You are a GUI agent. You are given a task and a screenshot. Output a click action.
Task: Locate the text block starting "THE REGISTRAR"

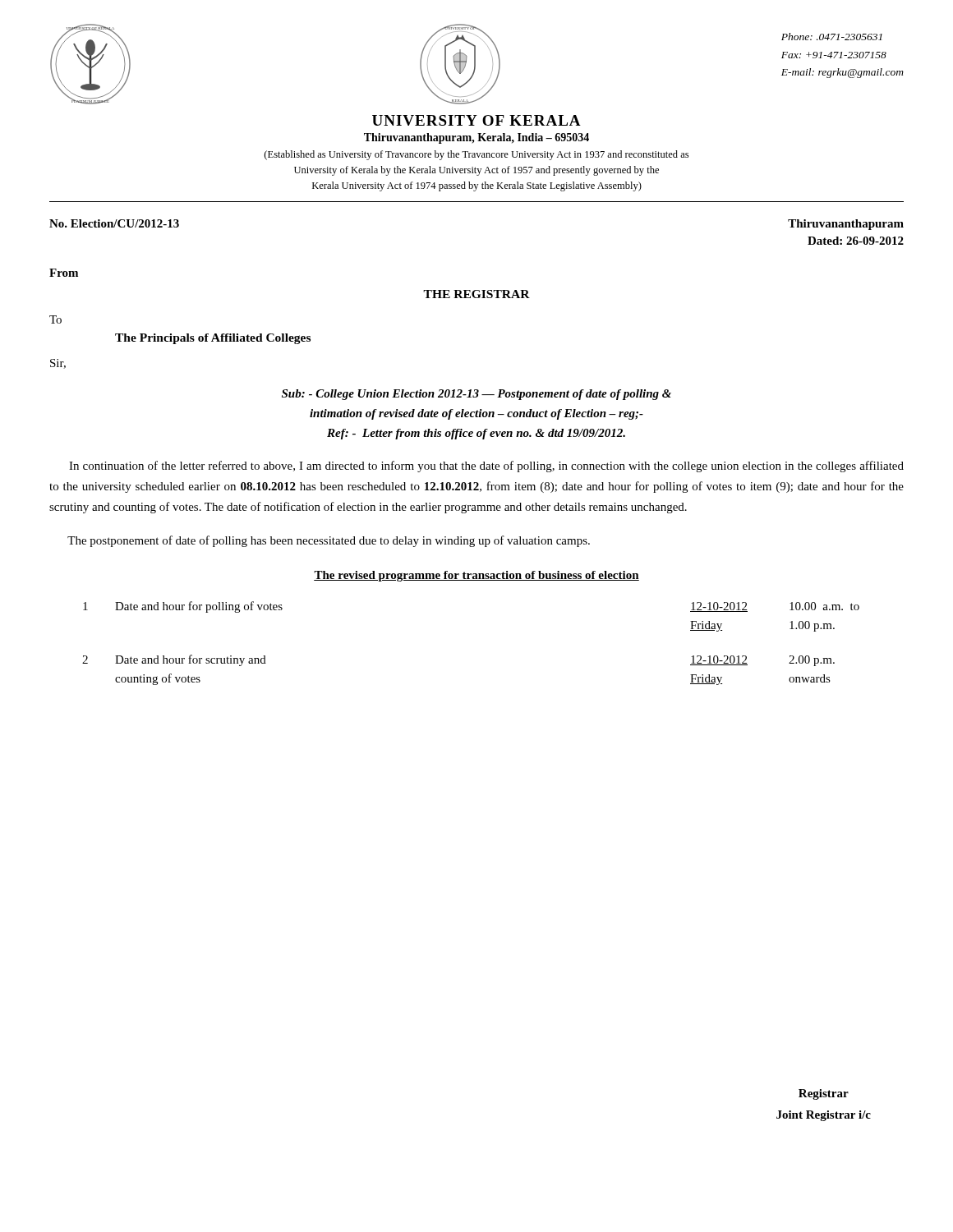pyautogui.click(x=476, y=294)
